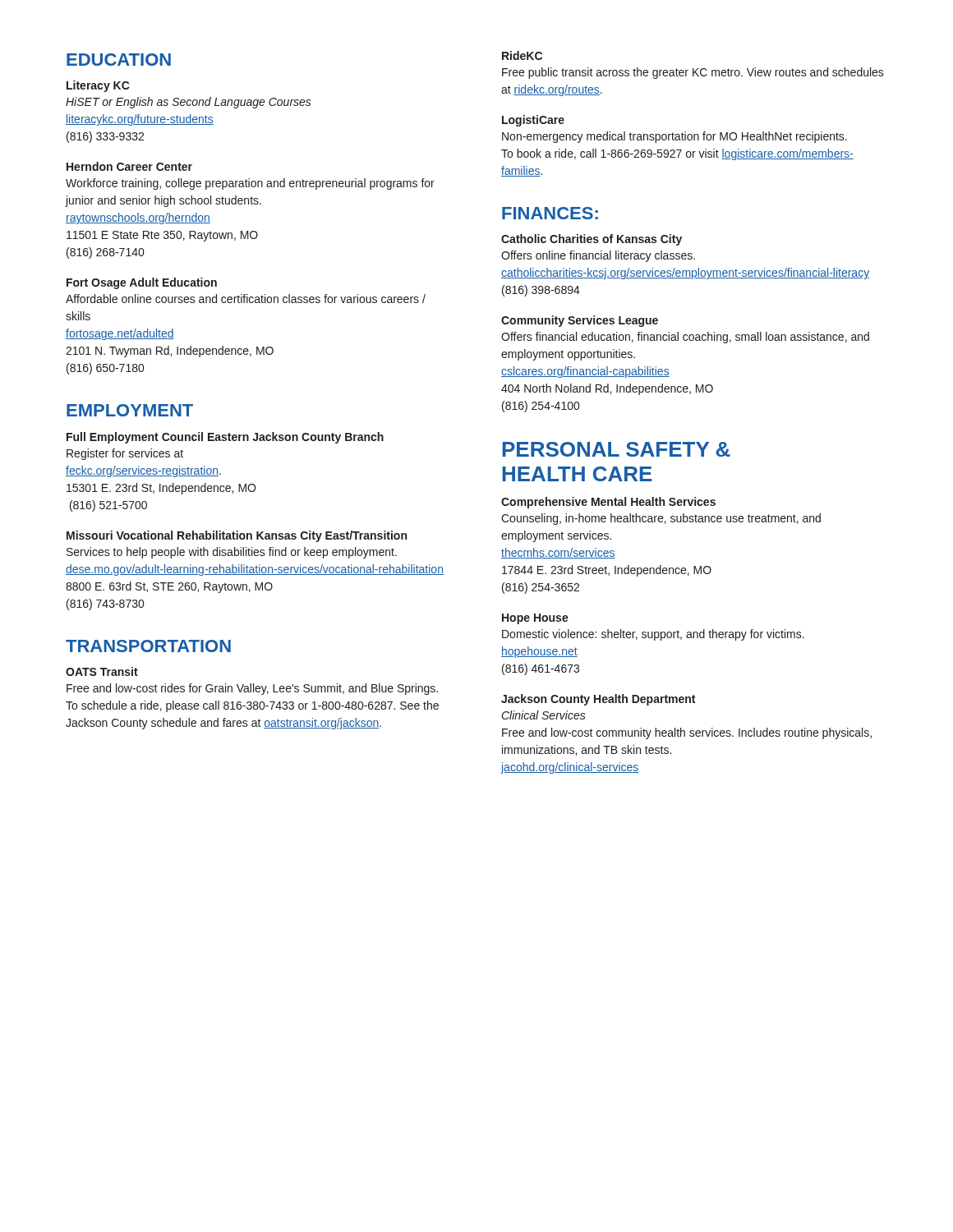Where is the passage that starts "Full Employment Council Eastern Jackson"?
Viewport: 953px width, 1232px height.
click(x=225, y=438)
